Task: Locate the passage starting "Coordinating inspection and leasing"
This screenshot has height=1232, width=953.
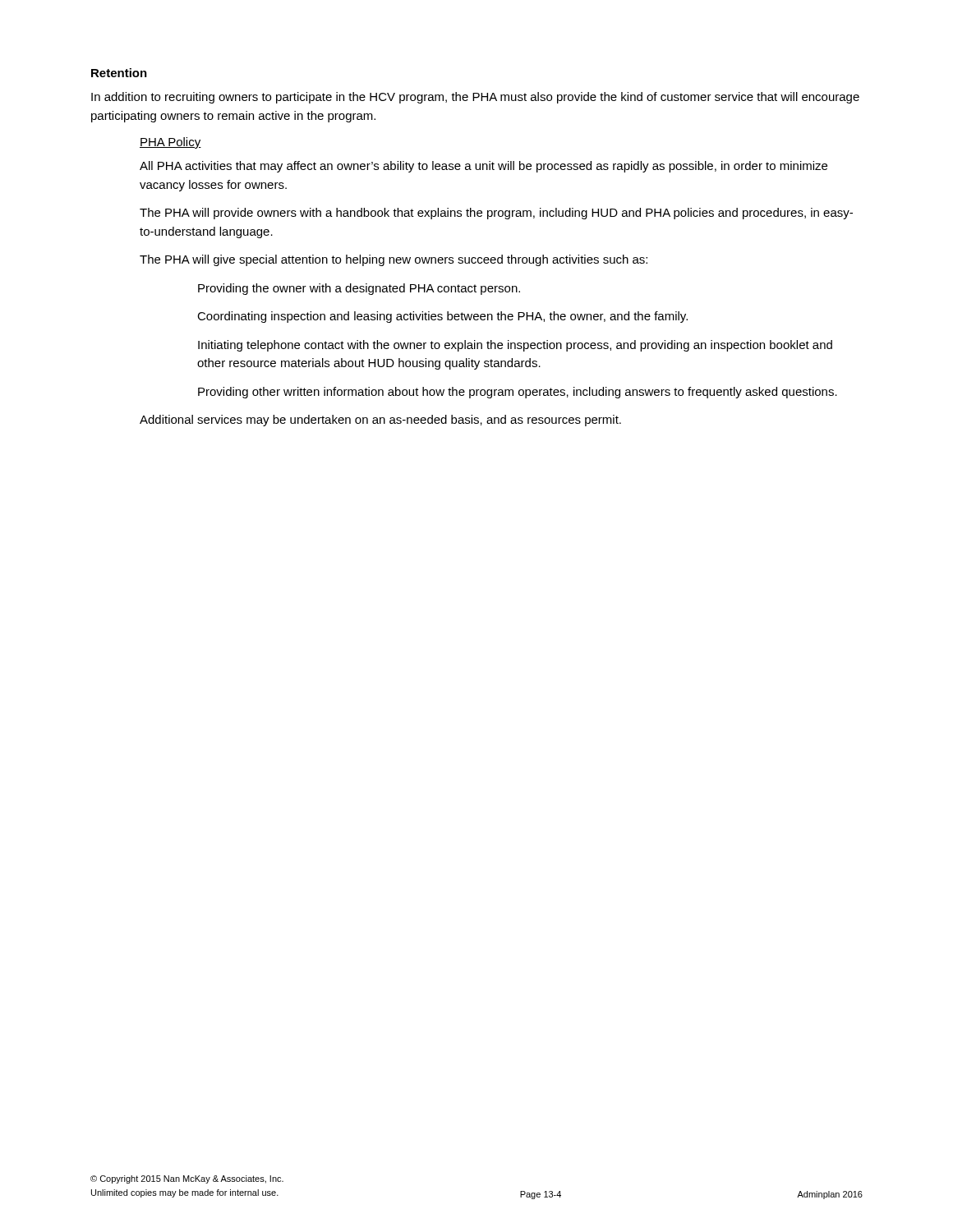Action: (x=443, y=316)
